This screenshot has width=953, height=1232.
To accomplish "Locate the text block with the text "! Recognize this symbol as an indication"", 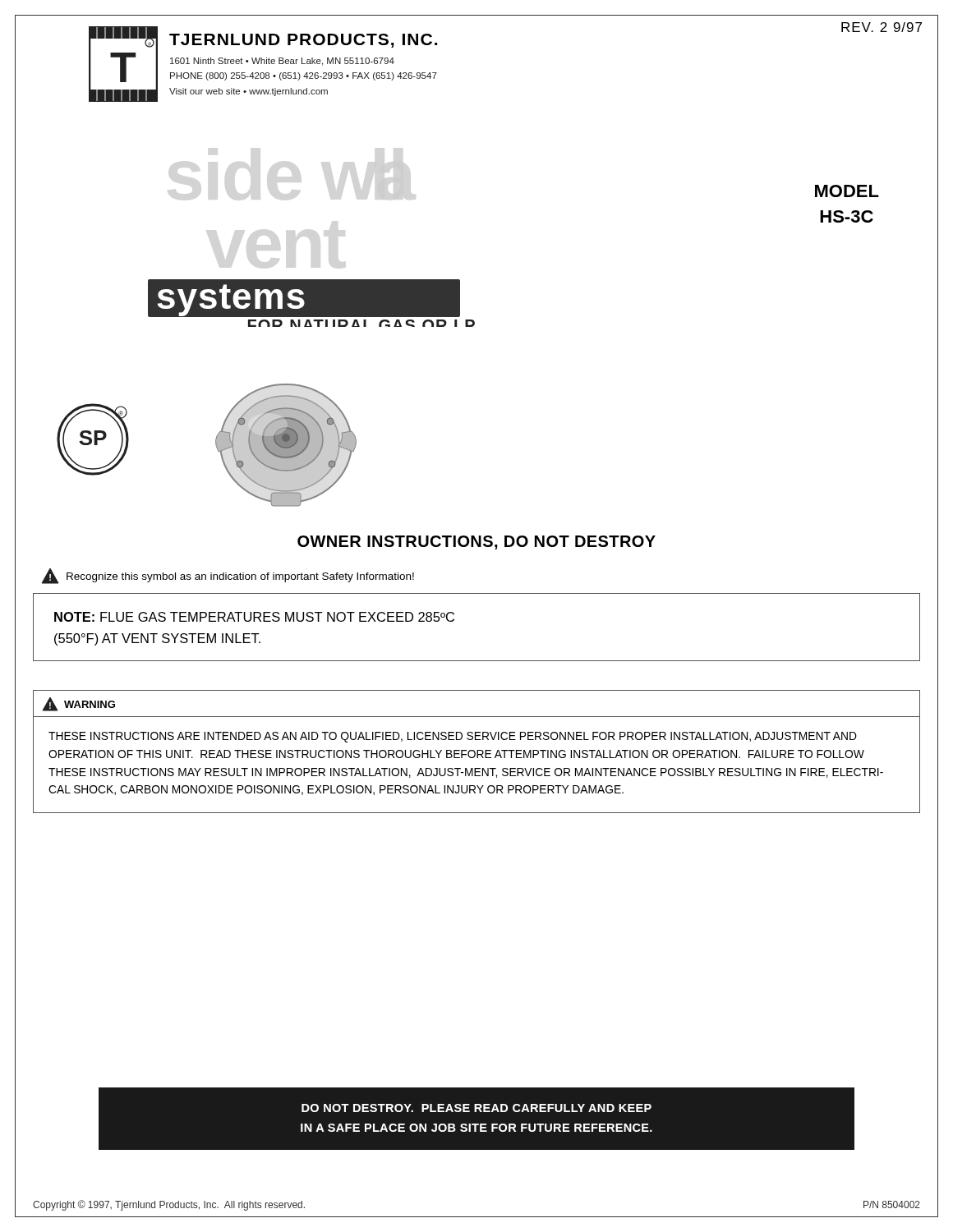I will tap(228, 576).
